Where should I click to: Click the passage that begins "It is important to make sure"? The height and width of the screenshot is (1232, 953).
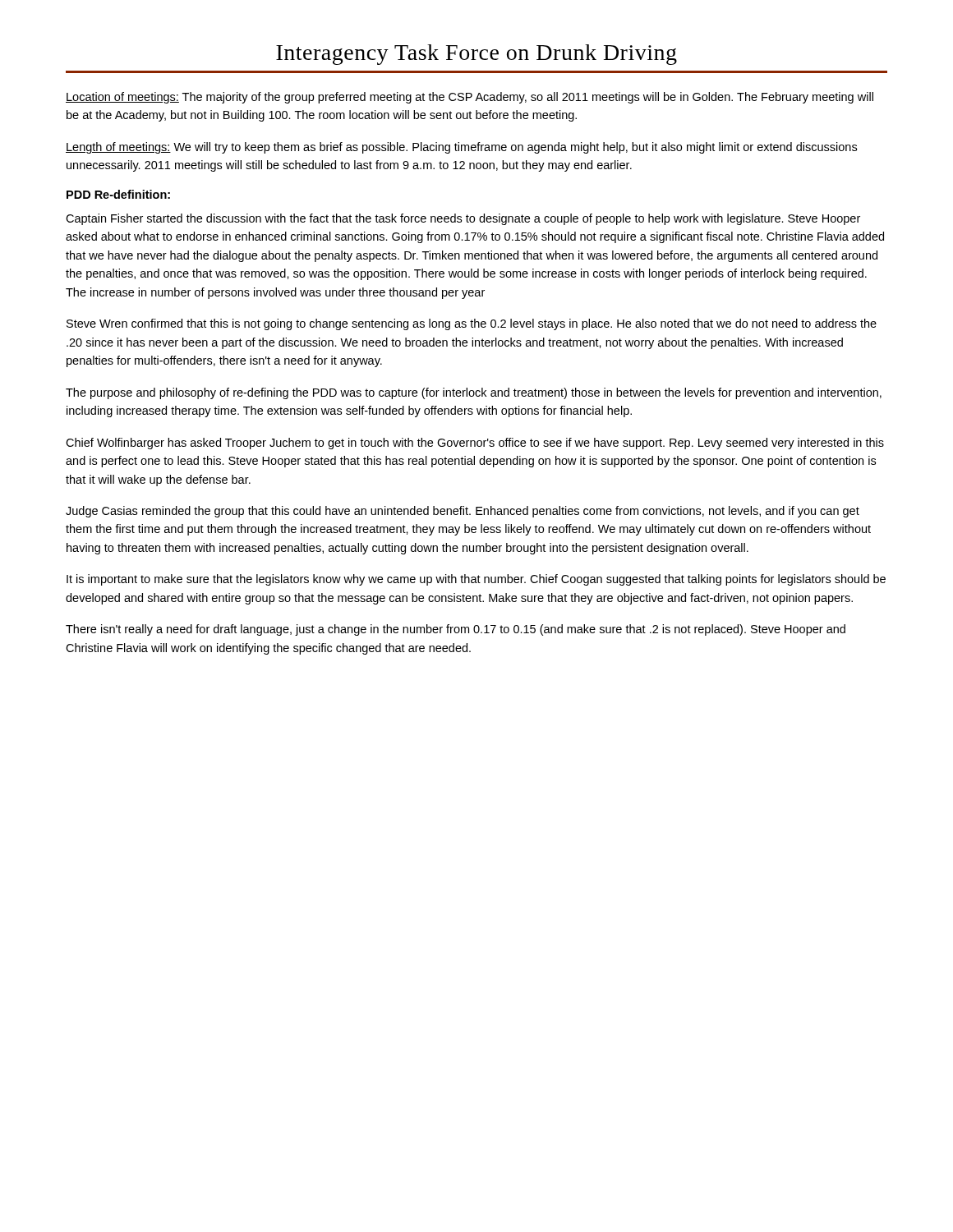pos(476,589)
